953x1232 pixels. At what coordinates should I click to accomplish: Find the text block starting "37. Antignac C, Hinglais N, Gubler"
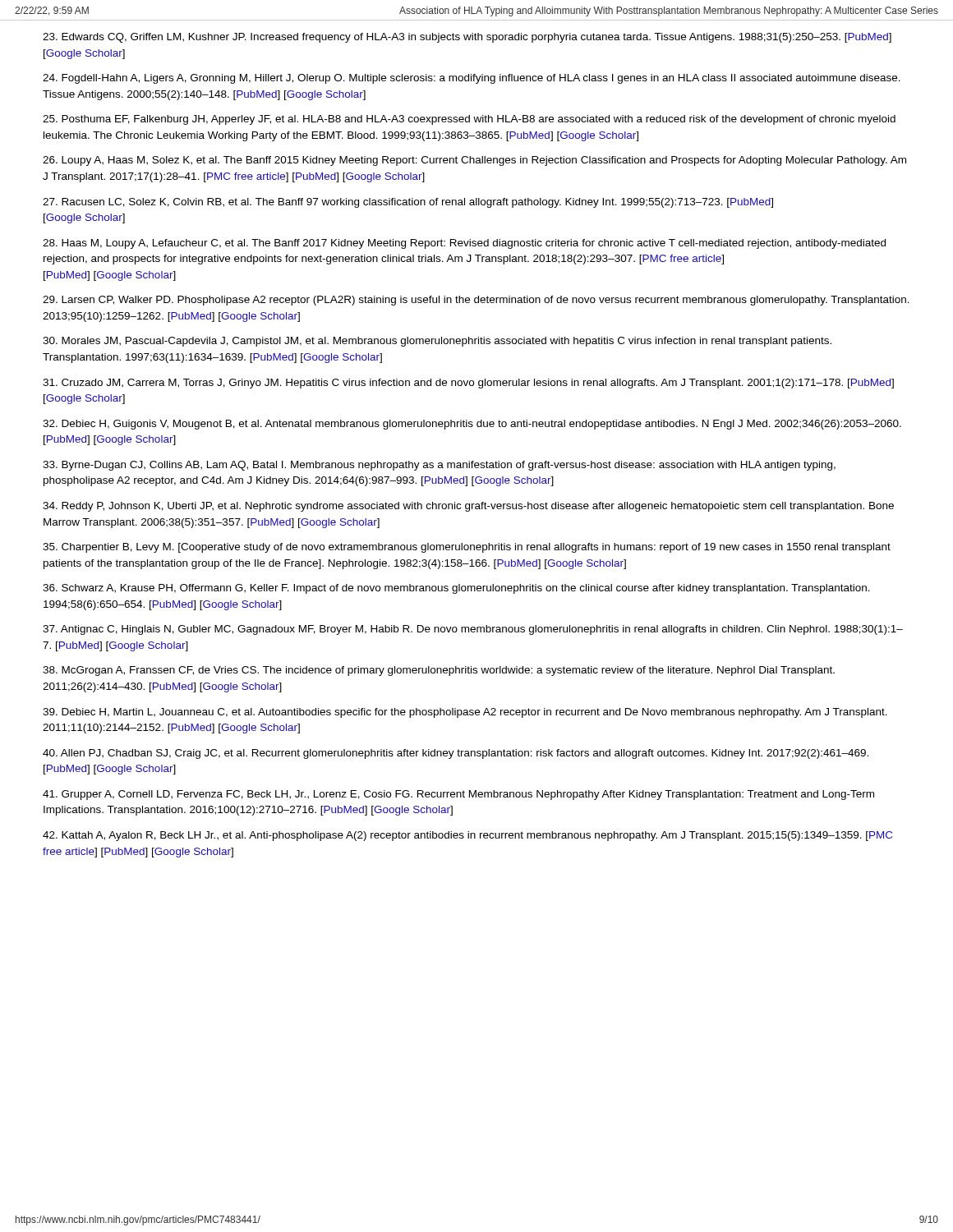pos(473,637)
